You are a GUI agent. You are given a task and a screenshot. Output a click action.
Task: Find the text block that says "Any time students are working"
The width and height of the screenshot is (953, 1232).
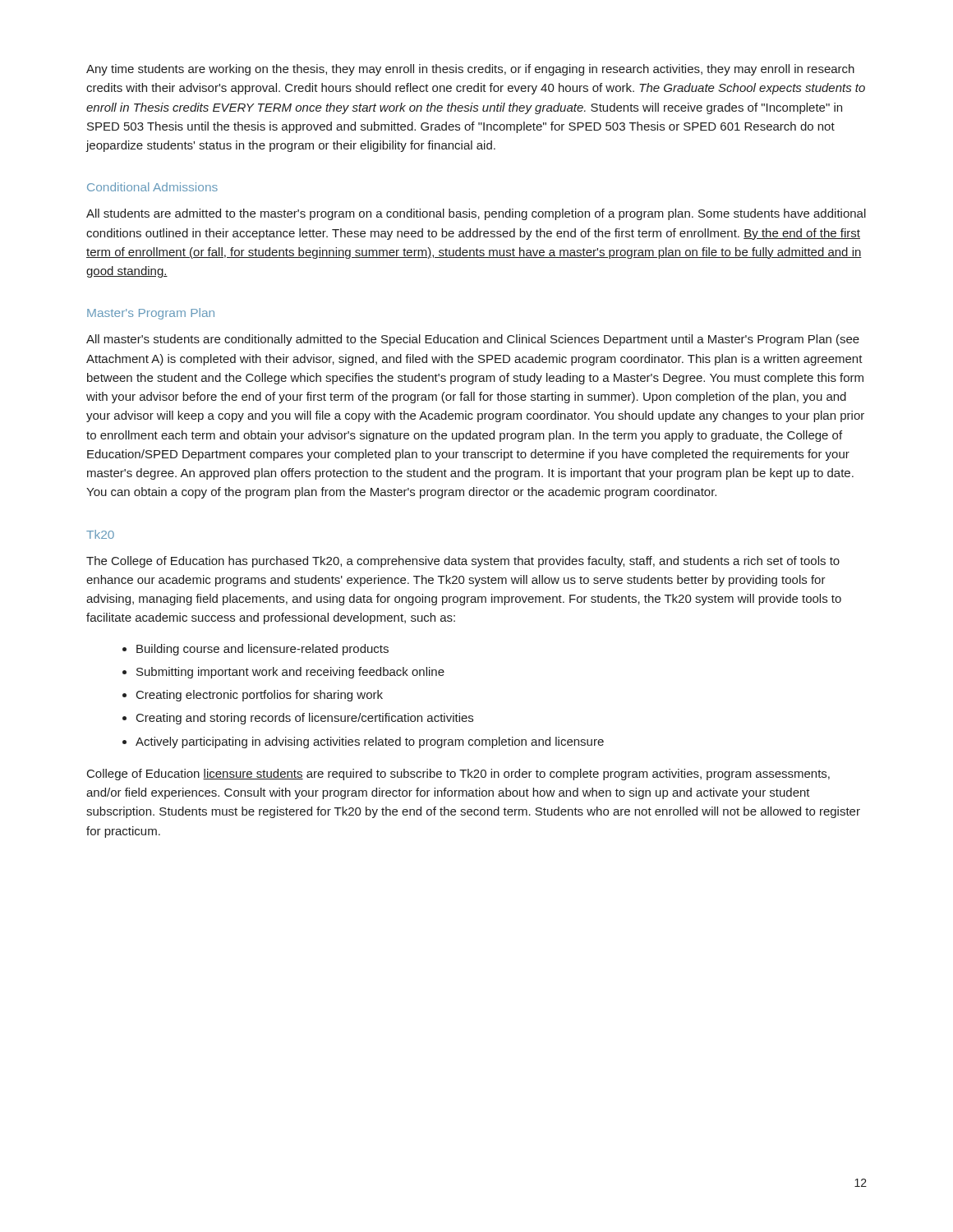pos(476,107)
